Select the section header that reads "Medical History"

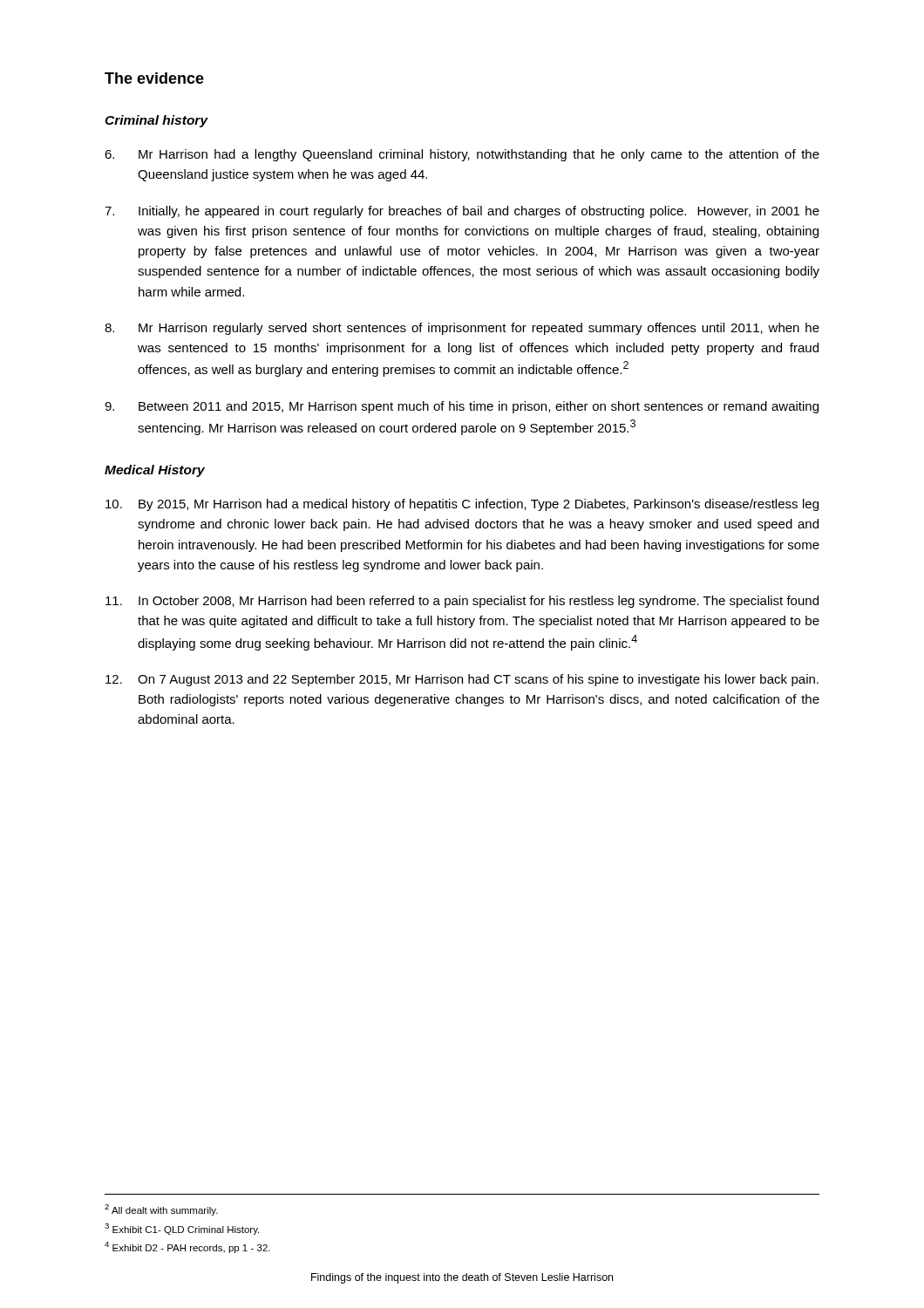(155, 470)
